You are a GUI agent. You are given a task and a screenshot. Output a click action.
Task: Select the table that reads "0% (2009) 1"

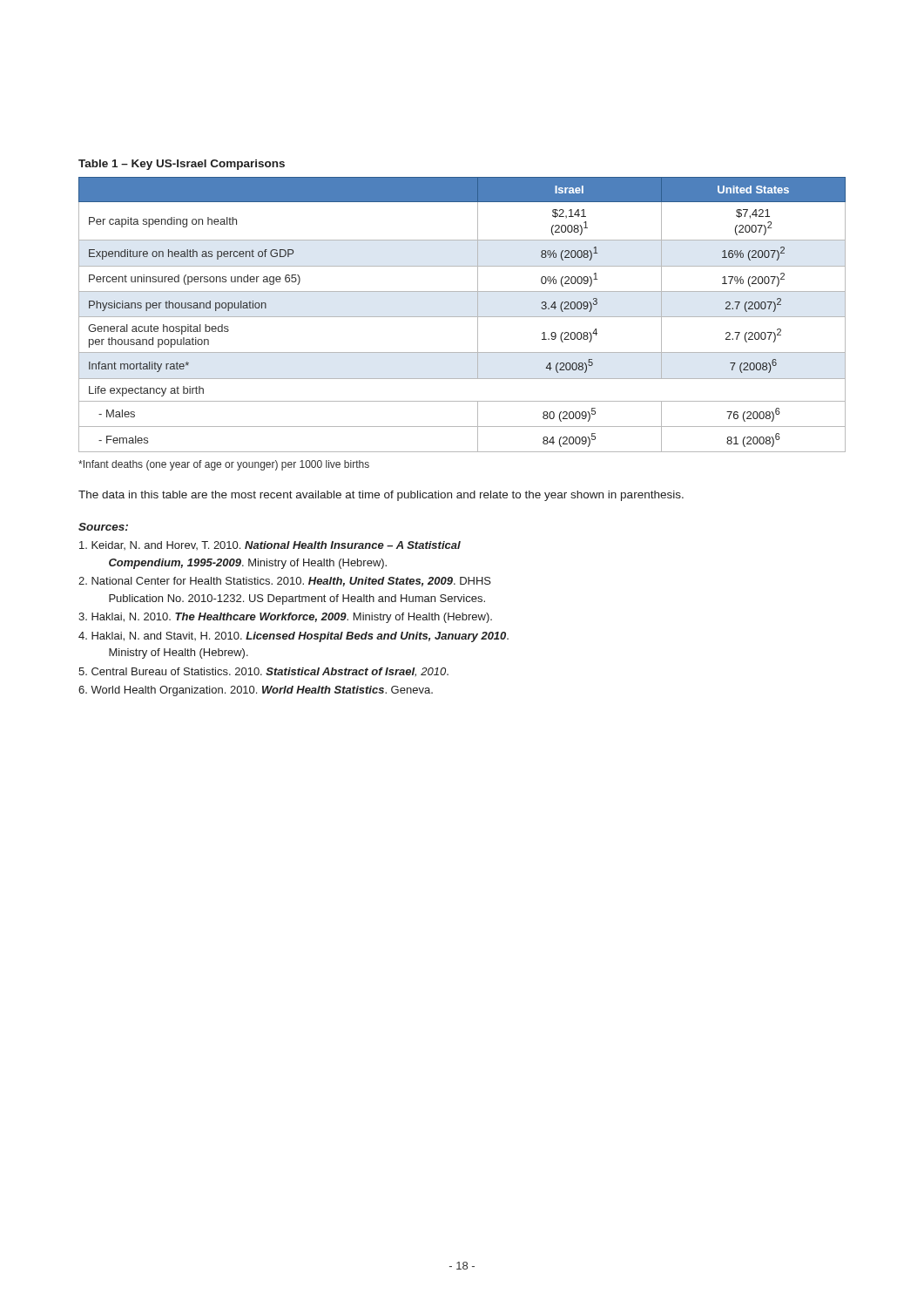tap(462, 315)
